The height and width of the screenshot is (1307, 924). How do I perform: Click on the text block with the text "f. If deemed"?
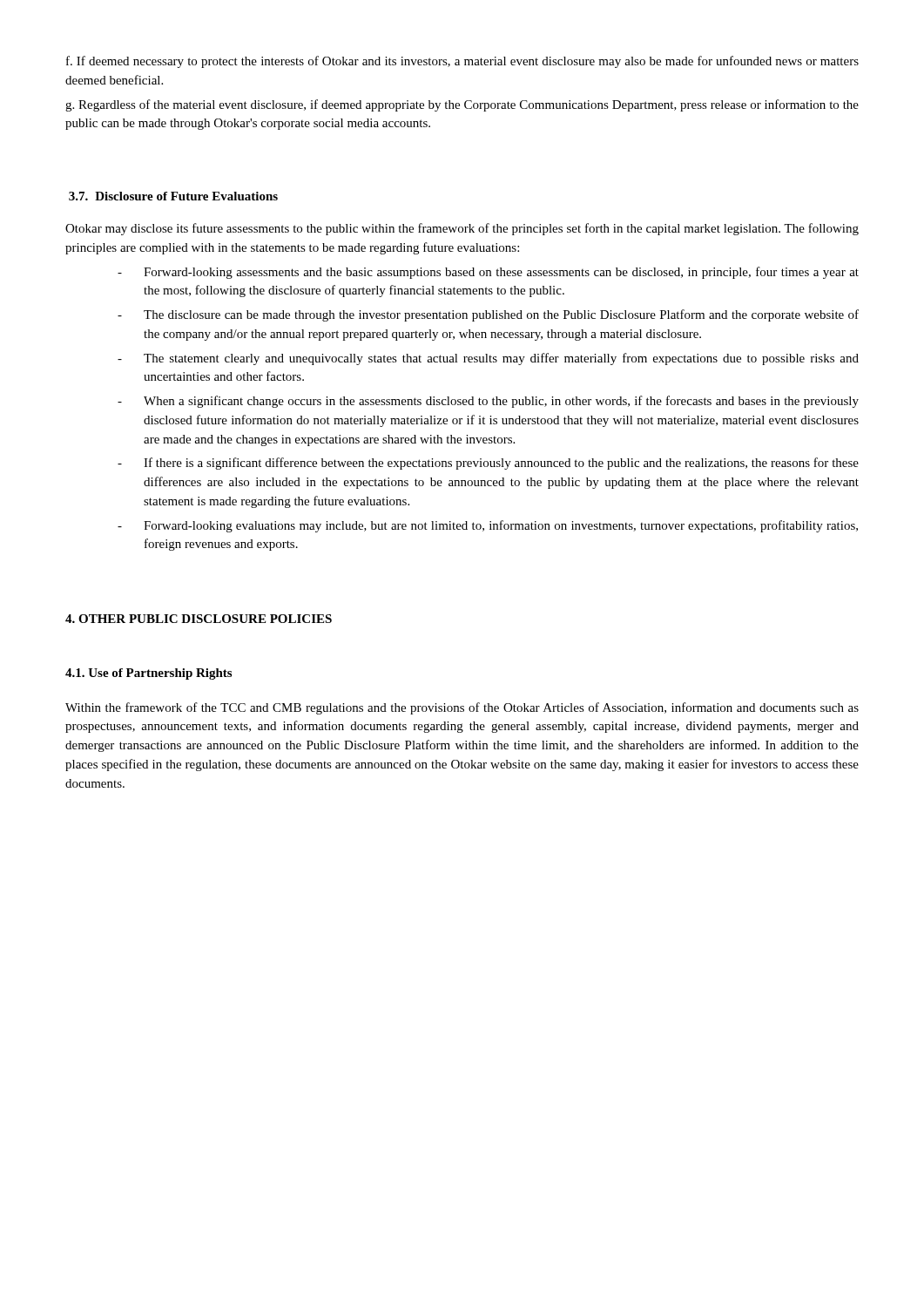pyautogui.click(x=462, y=93)
